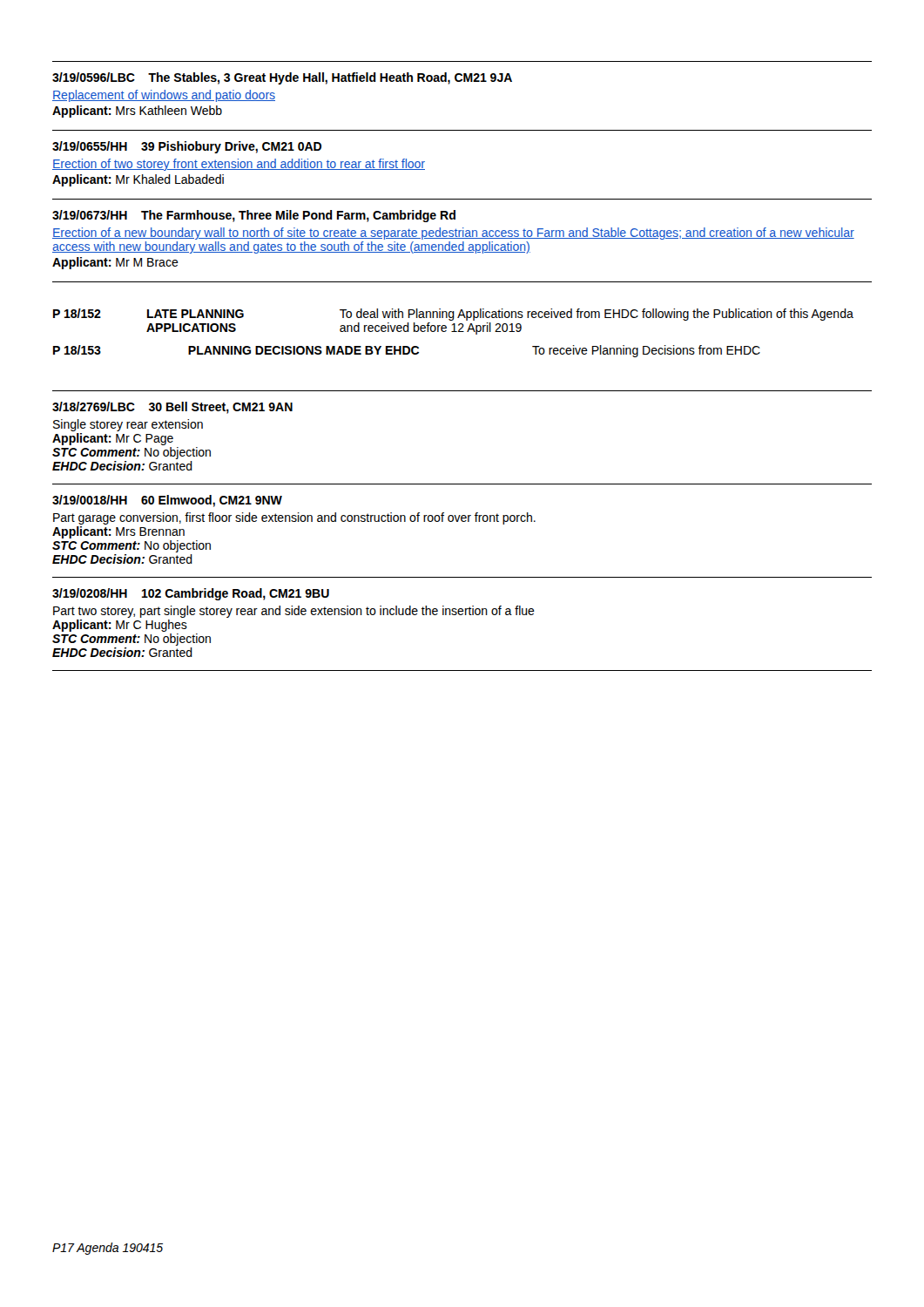Viewport: 924px width, 1307px height.
Task: Find "Applicant: Mr Khaled Labadedi" on this page
Action: coord(138,180)
